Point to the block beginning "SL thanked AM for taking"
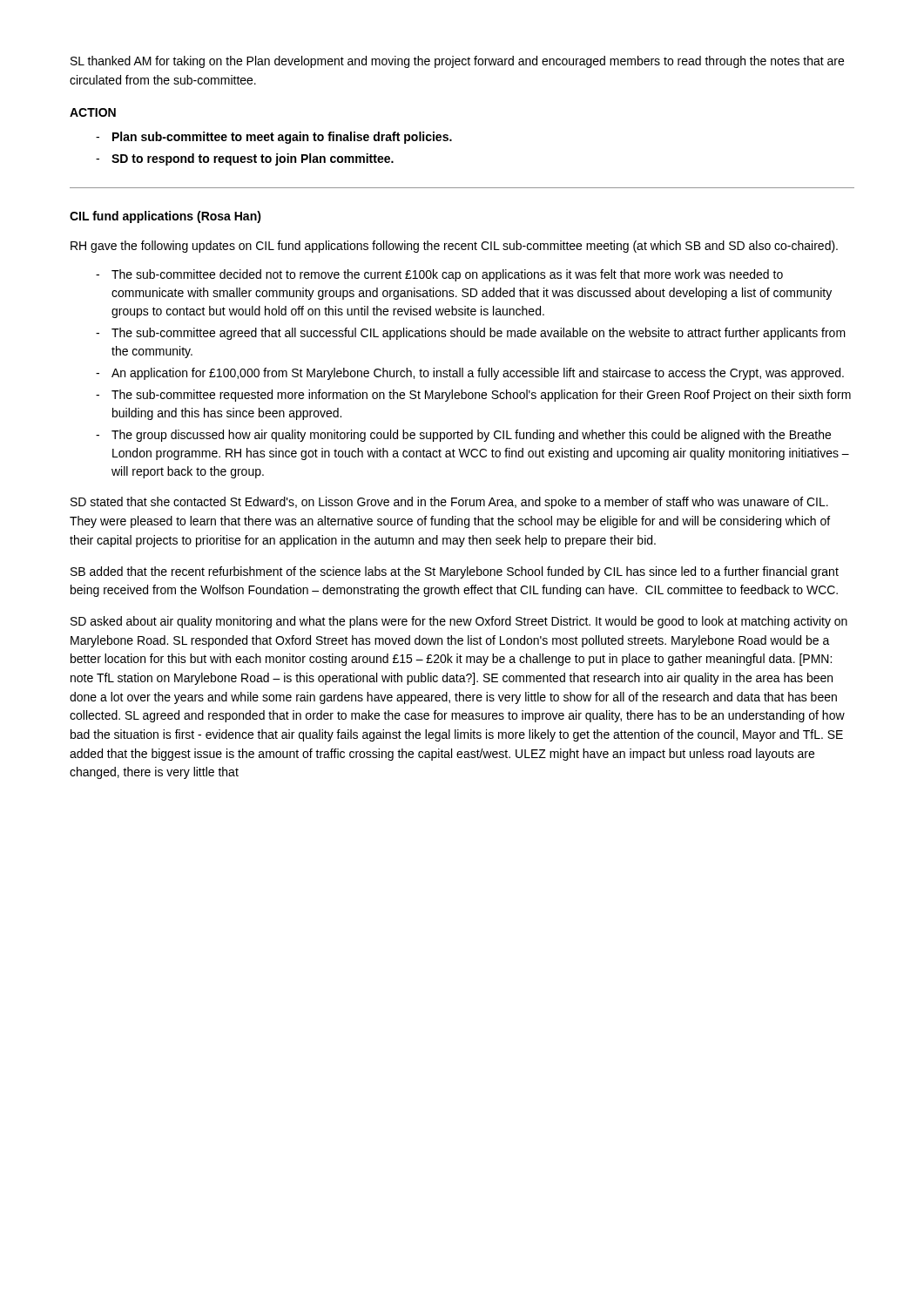The width and height of the screenshot is (924, 1307). pyautogui.click(x=462, y=71)
